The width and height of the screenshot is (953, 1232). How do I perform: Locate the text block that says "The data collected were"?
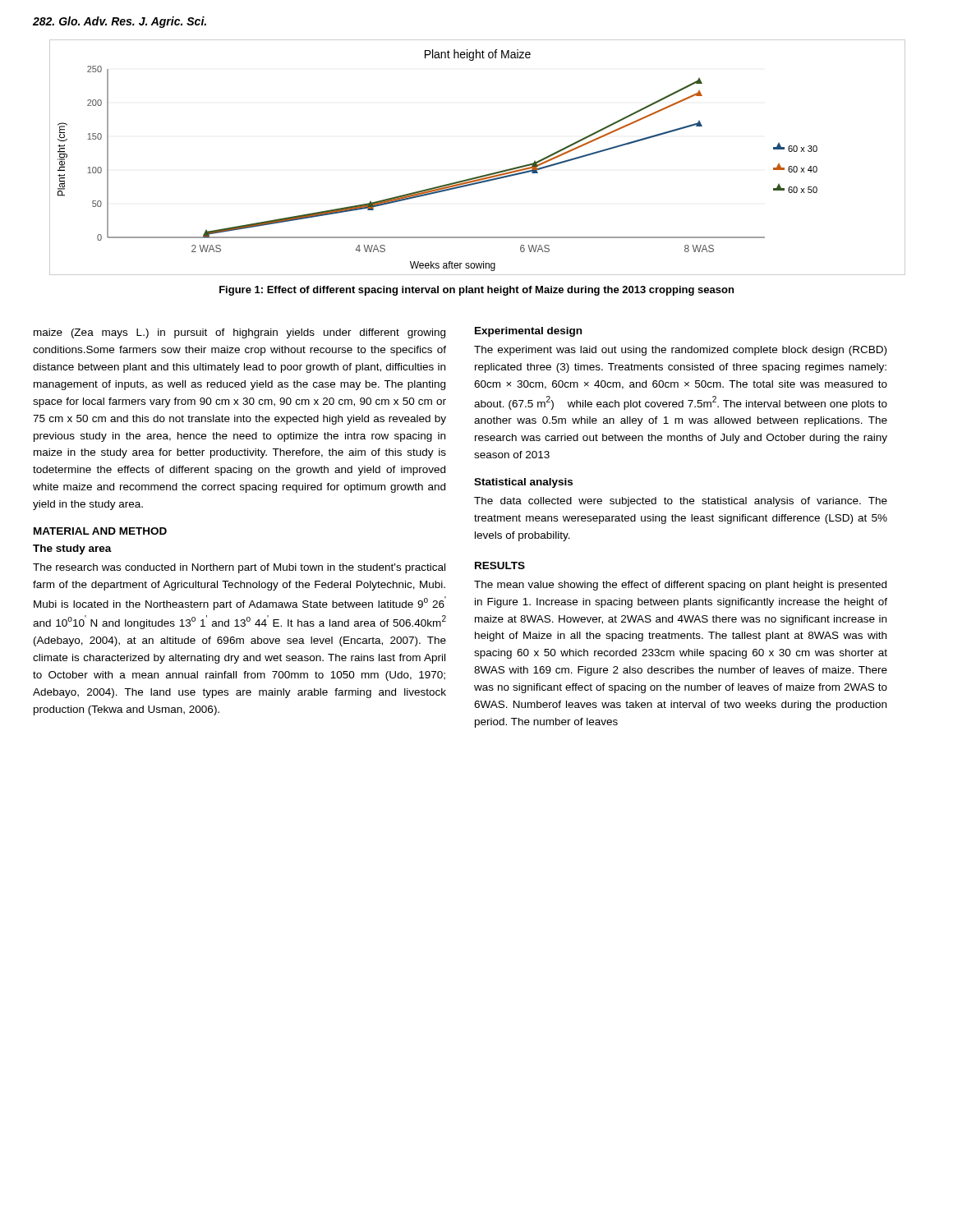click(x=681, y=518)
